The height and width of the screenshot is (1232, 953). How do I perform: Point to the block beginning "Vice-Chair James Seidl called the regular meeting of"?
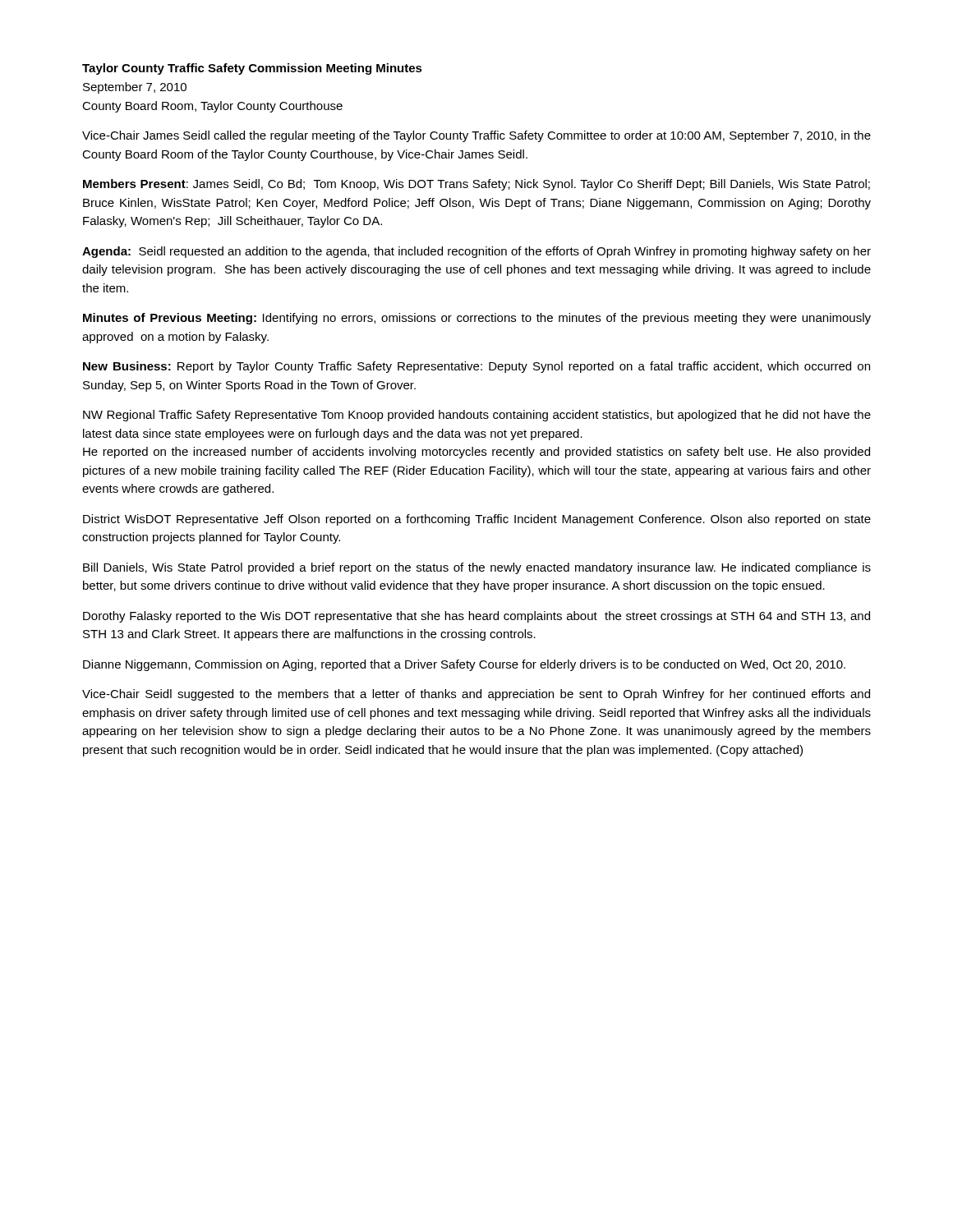click(476, 144)
